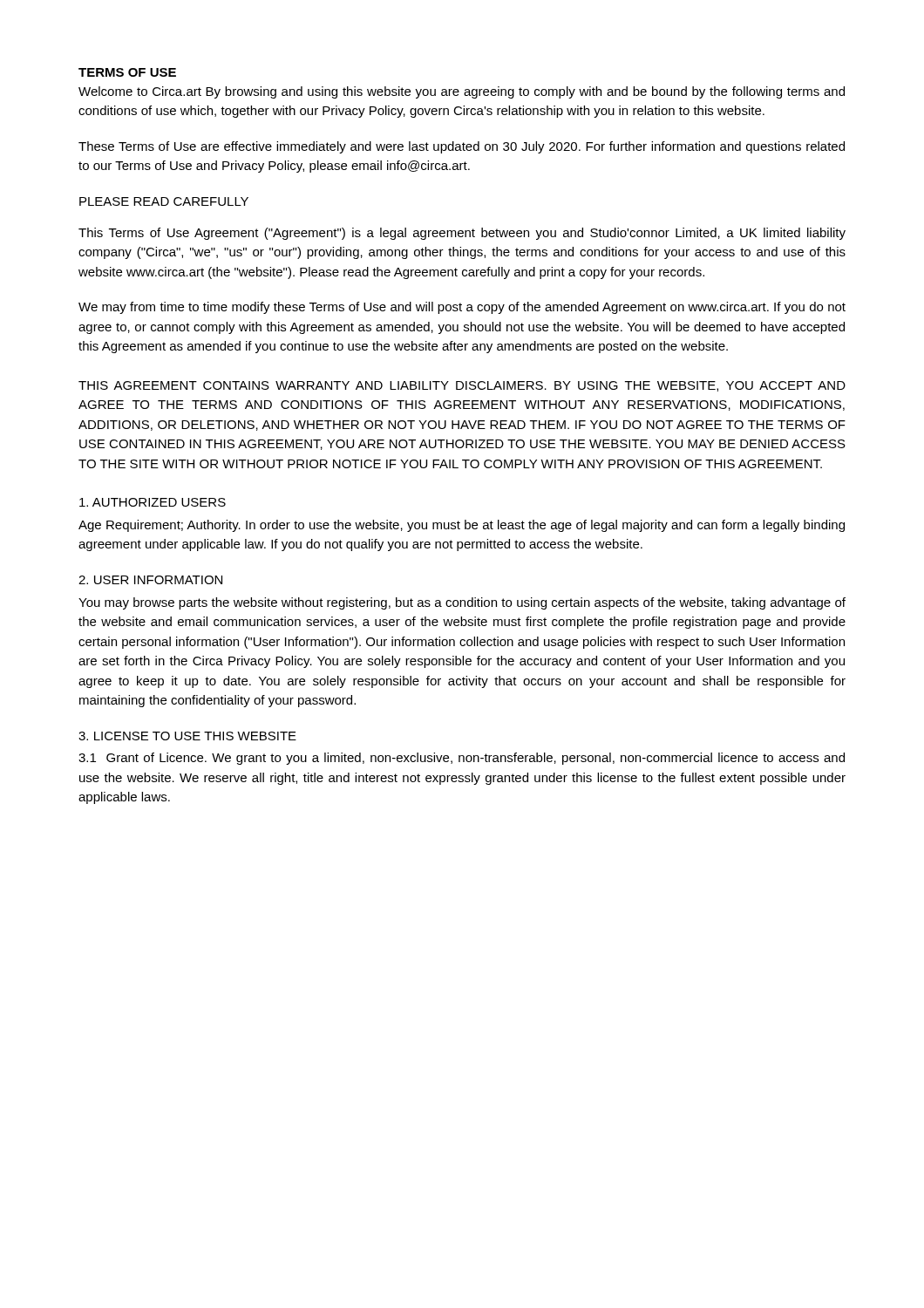Navigate to the block starting "2. USER INFORMATION"

click(x=151, y=579)
